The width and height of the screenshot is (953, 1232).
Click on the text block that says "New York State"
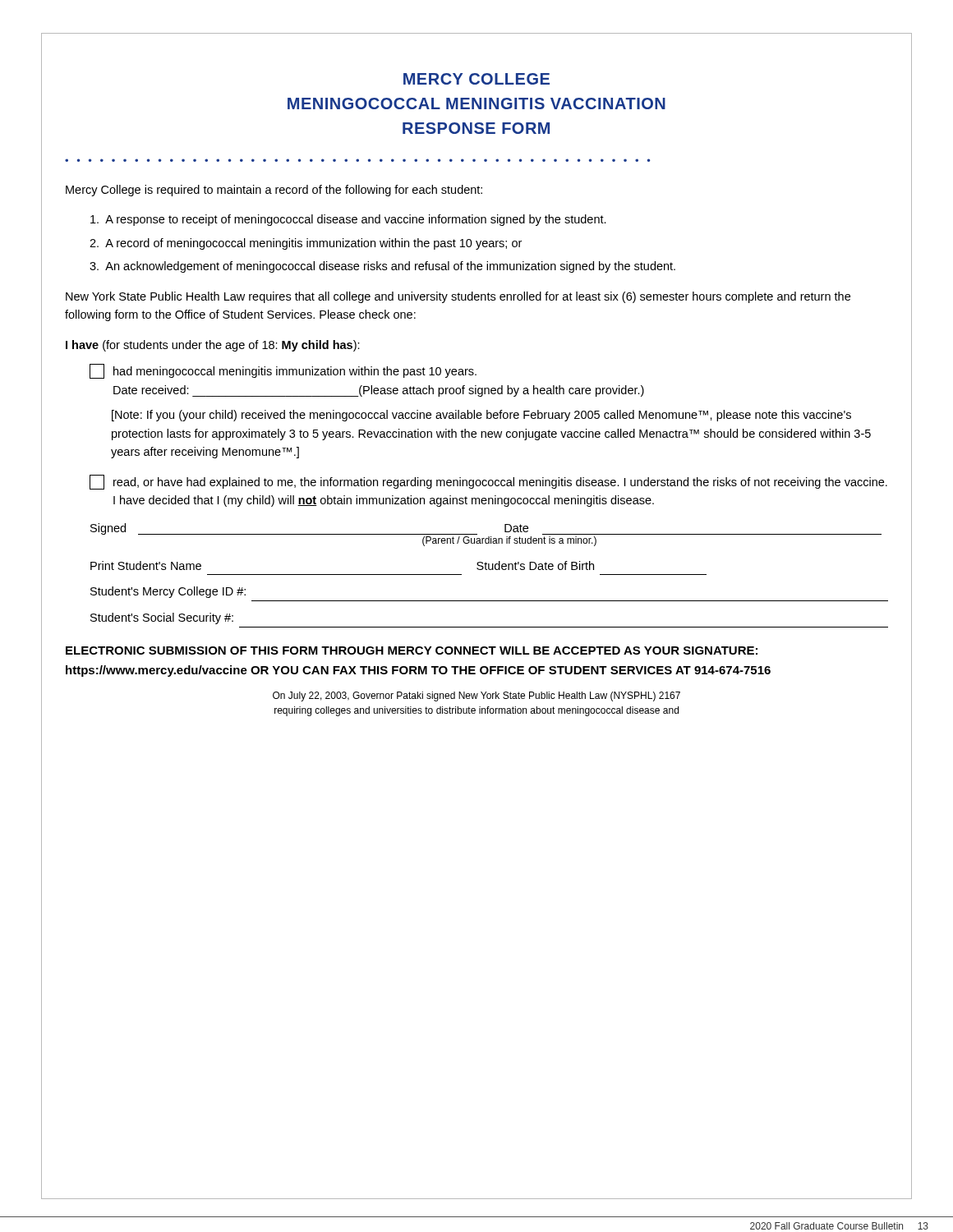(458, 306)
